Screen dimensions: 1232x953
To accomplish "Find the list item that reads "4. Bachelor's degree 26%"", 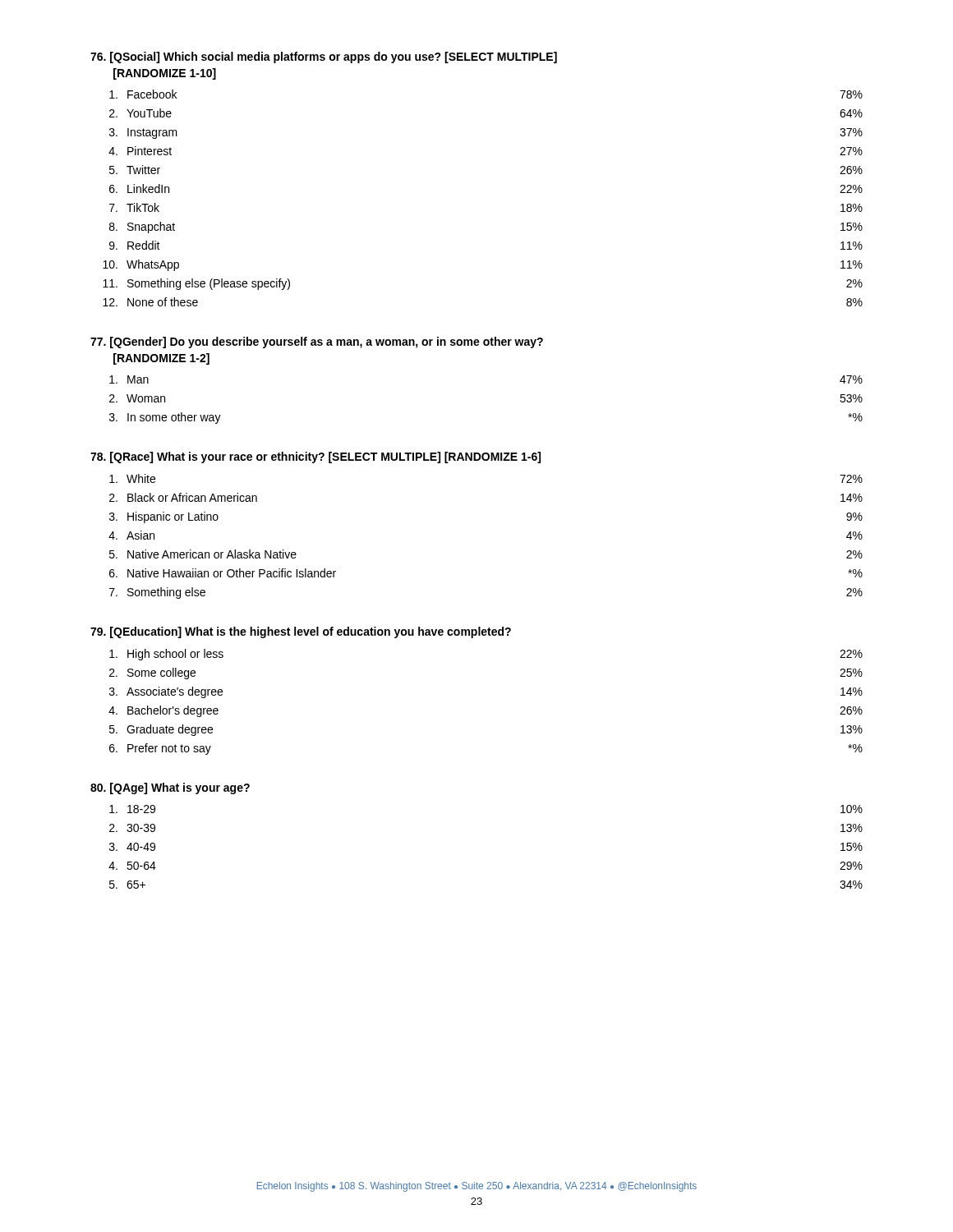I will click(163, 711).
